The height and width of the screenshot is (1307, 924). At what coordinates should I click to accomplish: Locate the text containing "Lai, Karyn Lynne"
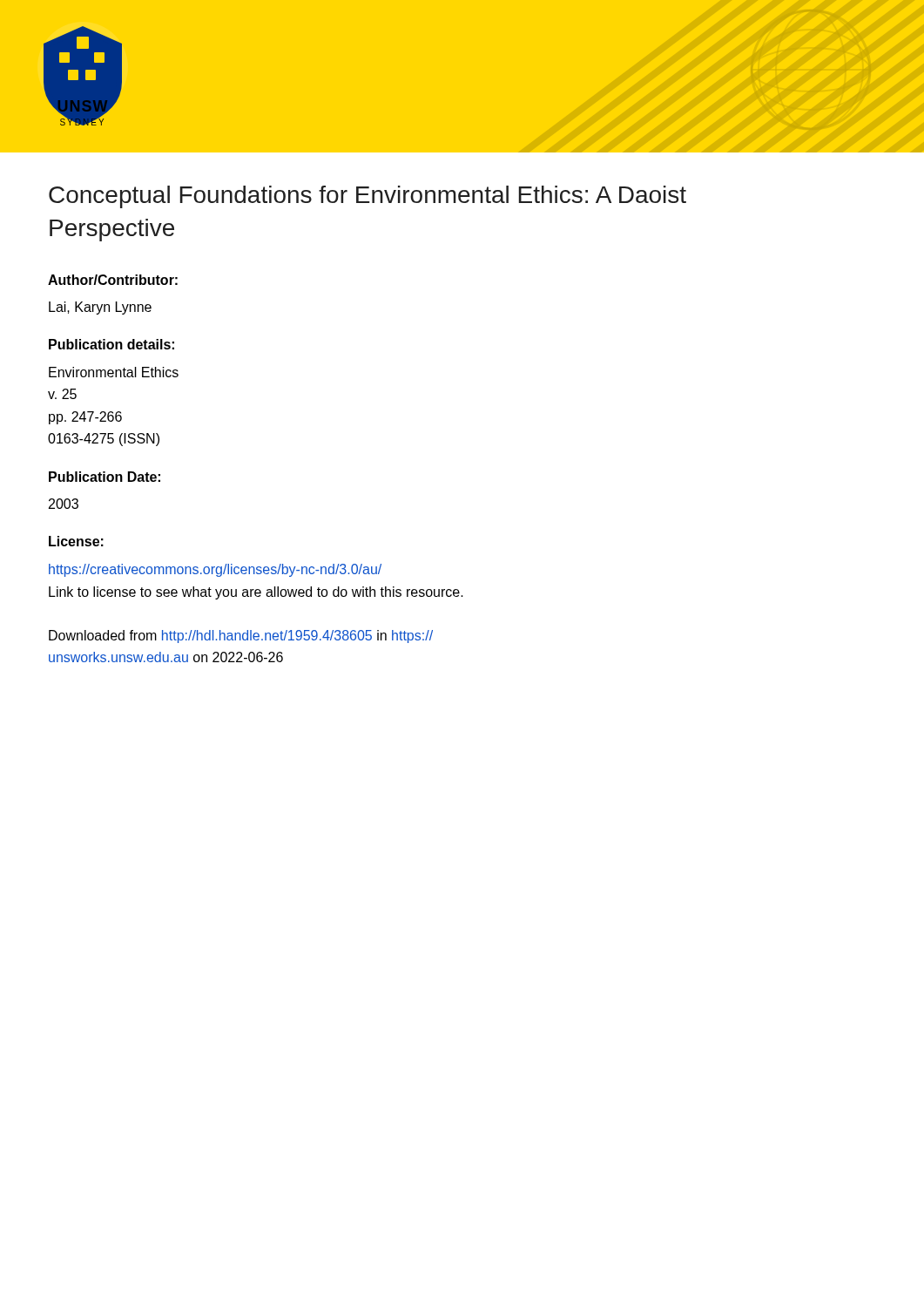[100, 308]
